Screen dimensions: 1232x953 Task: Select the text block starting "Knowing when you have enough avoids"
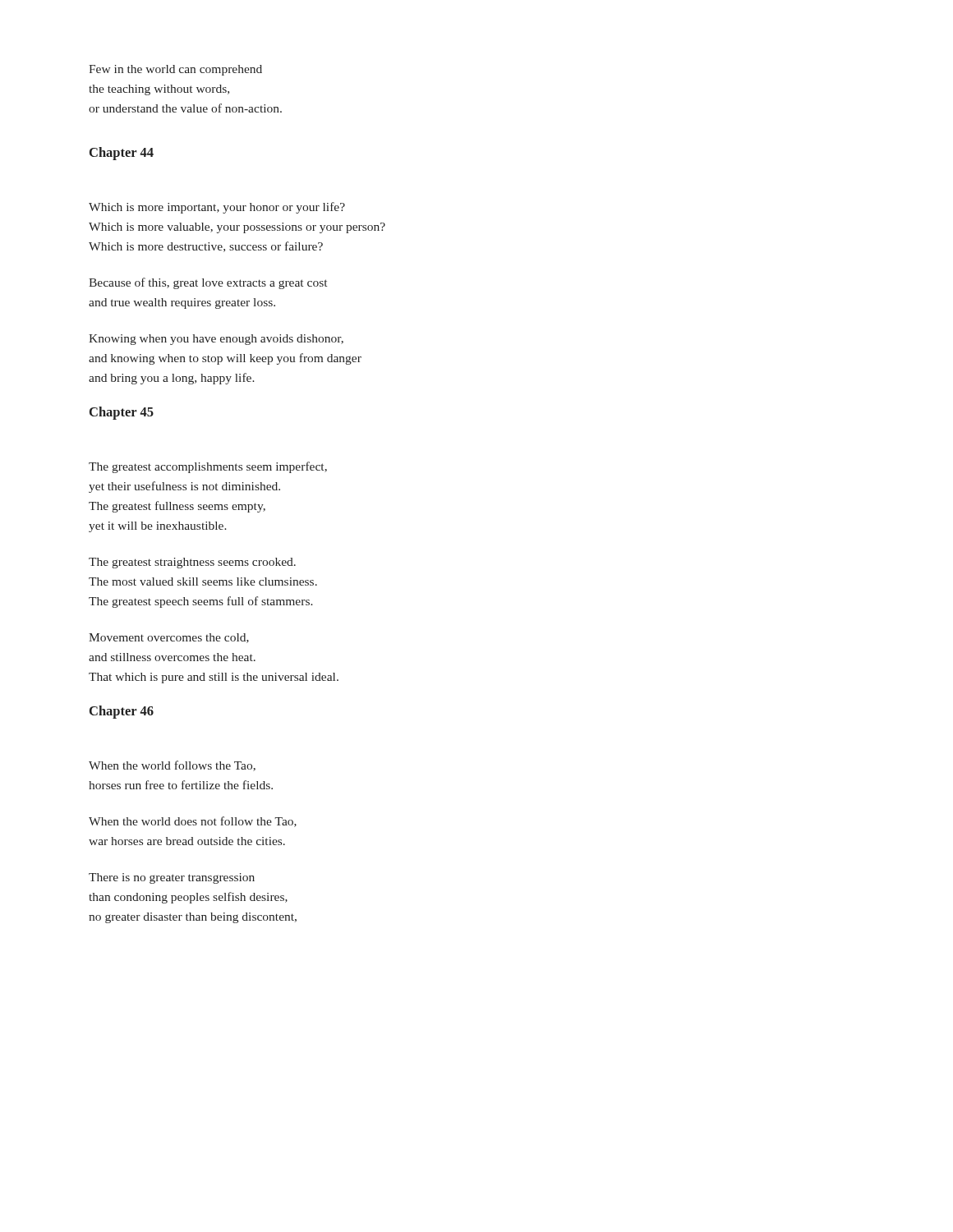tap(225, 358)
